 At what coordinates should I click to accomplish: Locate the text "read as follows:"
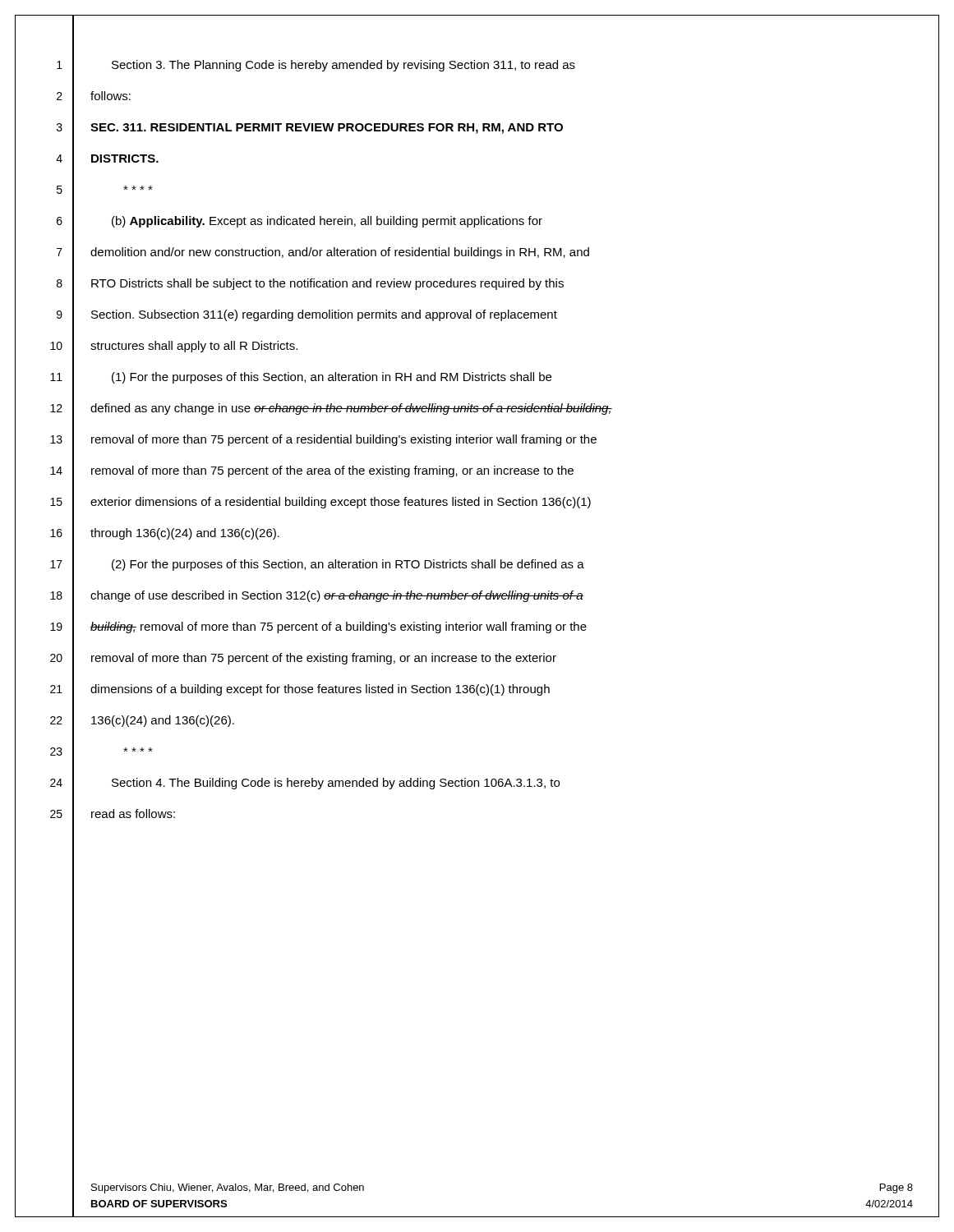click(x=133, y=814)
